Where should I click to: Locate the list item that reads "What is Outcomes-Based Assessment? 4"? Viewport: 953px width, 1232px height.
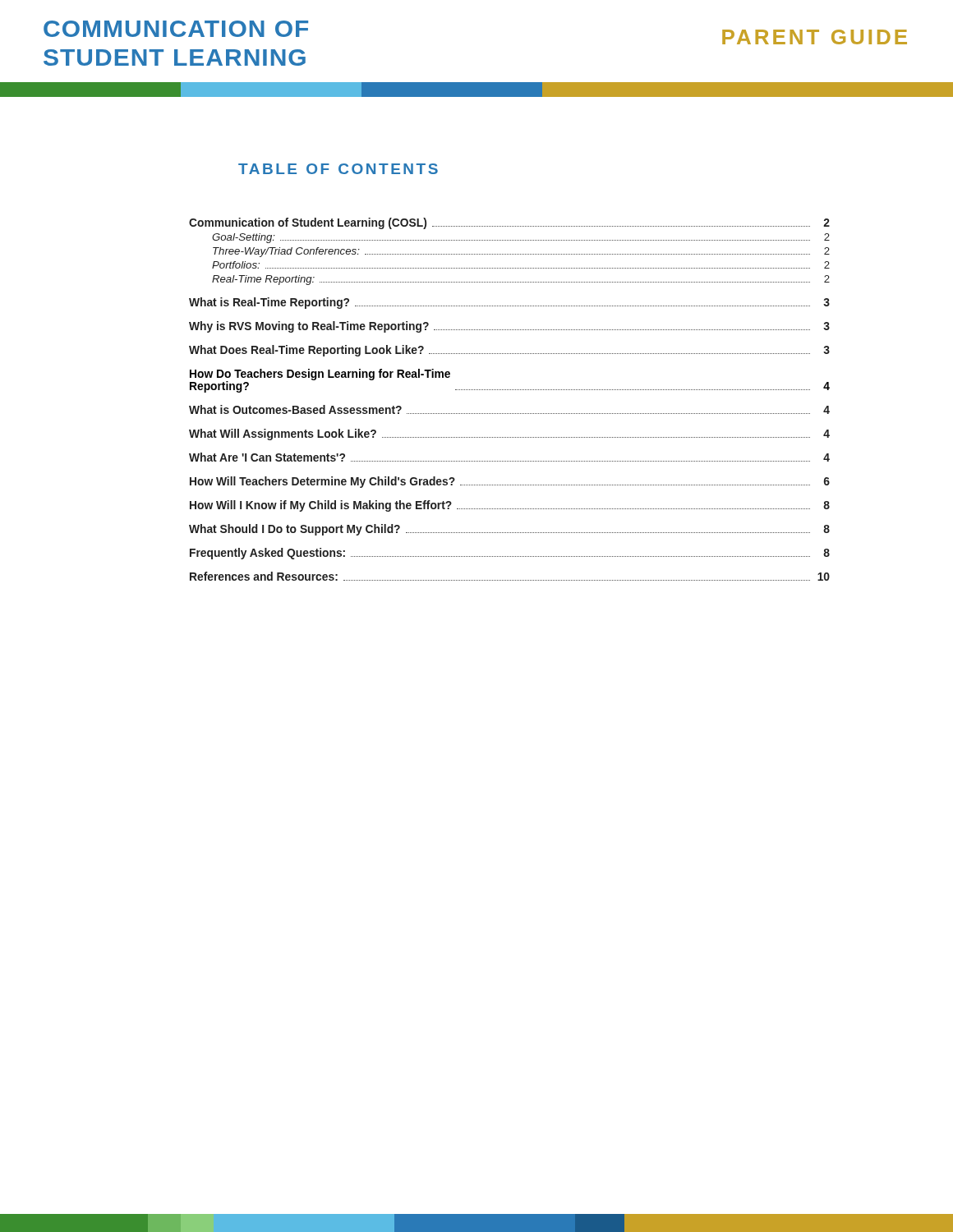(x=509, y=410)
